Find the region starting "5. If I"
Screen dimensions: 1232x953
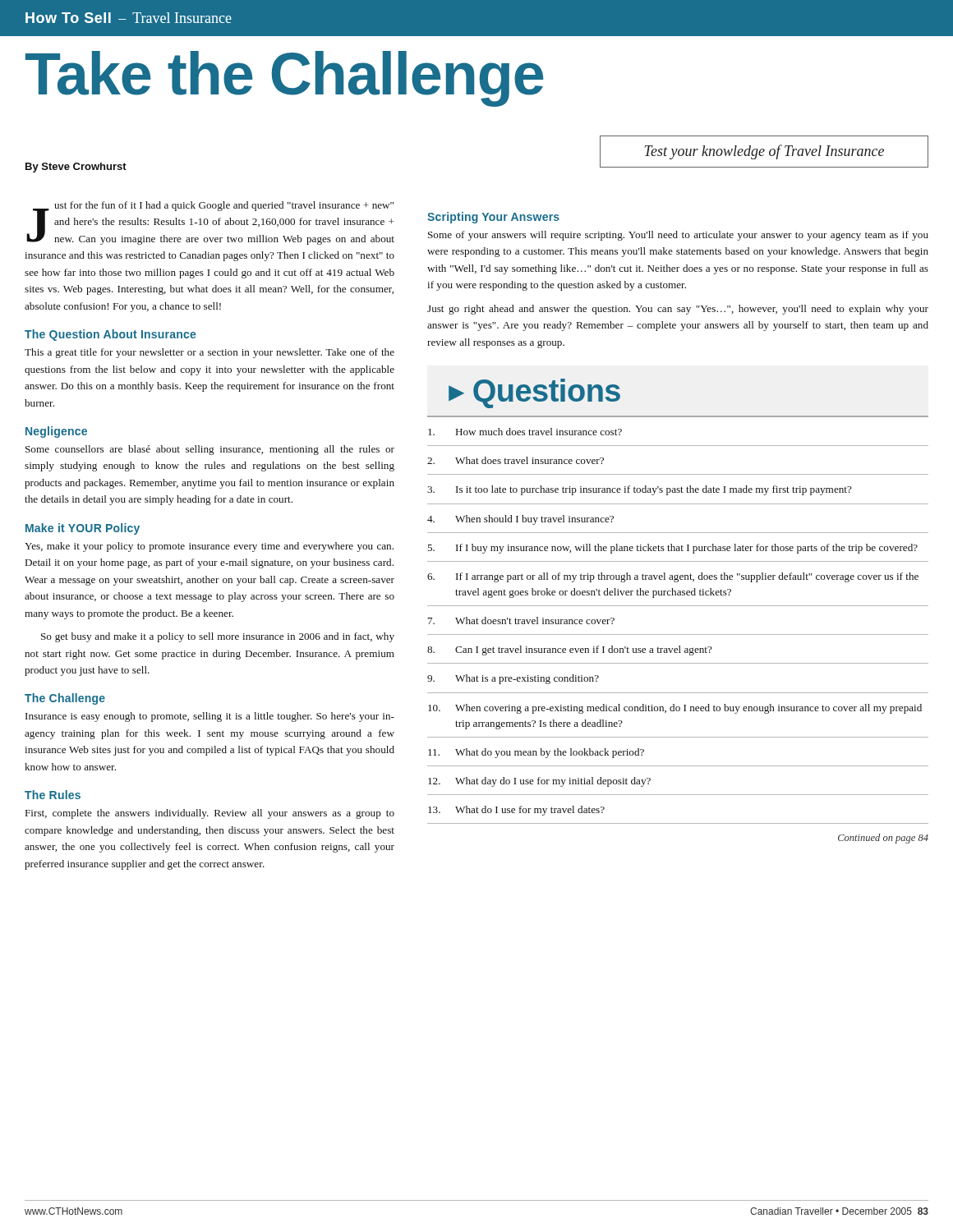coord(678,547)
